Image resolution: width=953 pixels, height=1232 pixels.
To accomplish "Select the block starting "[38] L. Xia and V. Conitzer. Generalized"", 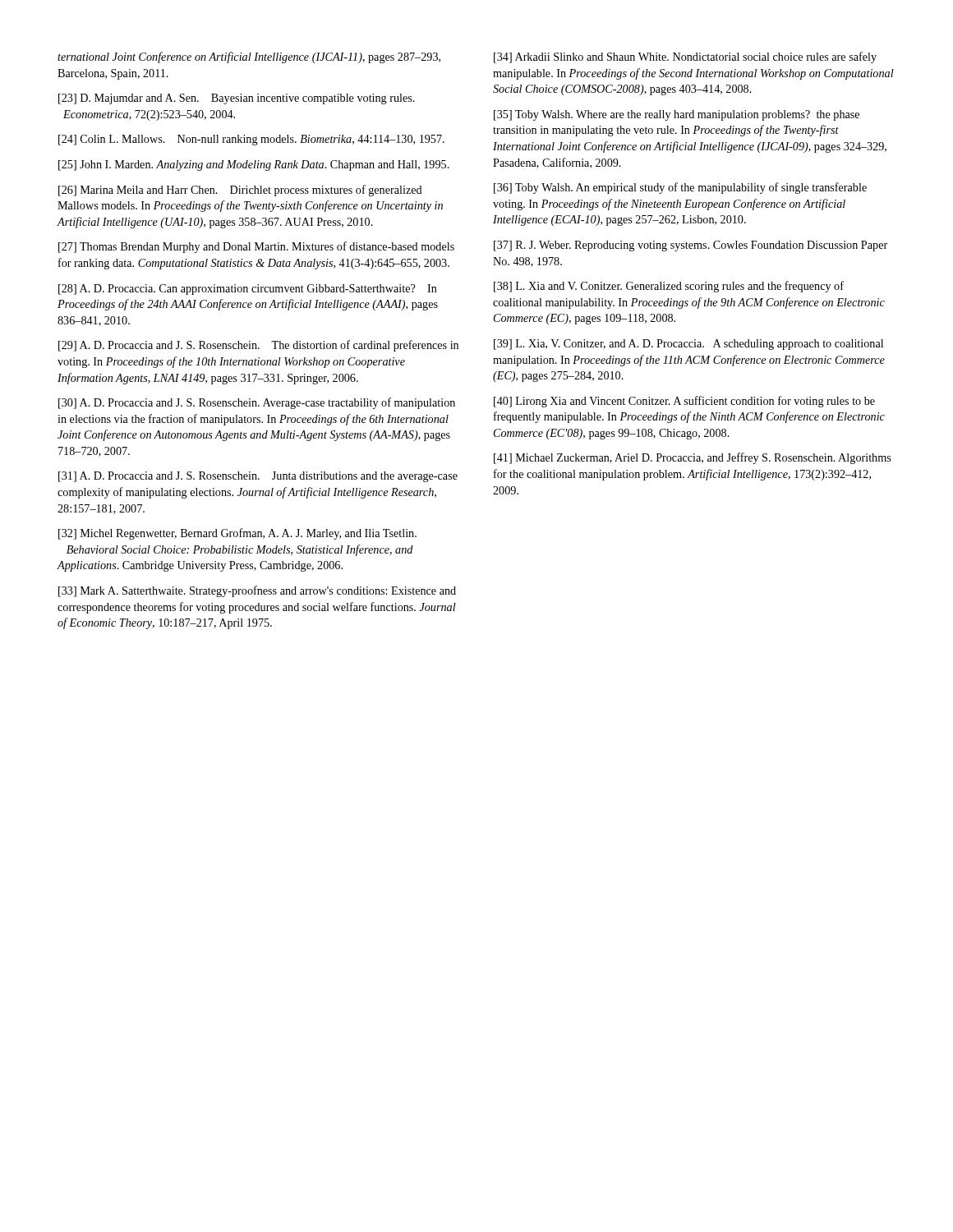I will coord(694,303).
